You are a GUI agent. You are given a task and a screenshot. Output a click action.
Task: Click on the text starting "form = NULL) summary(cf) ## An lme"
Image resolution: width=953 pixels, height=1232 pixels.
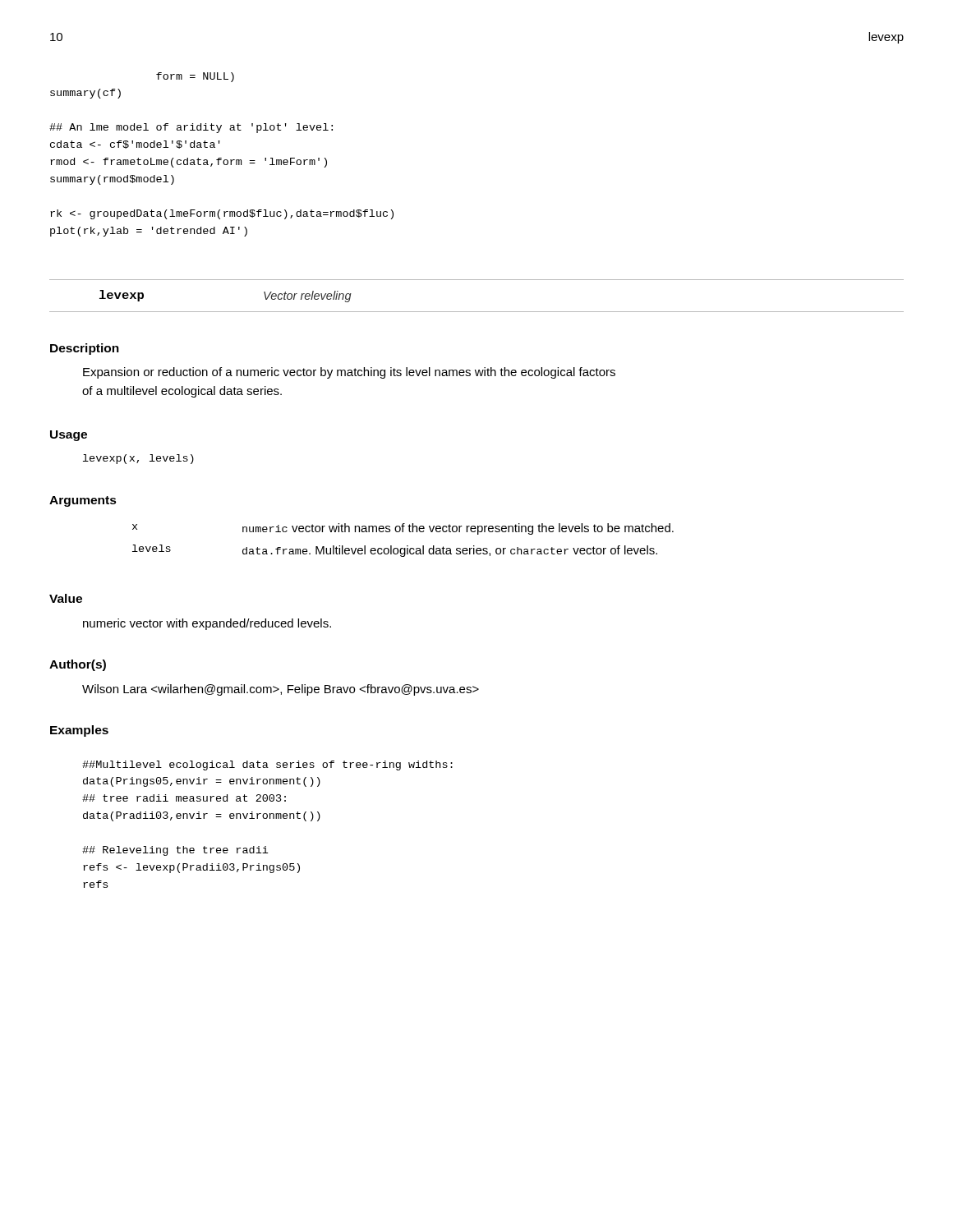(195, 77)
